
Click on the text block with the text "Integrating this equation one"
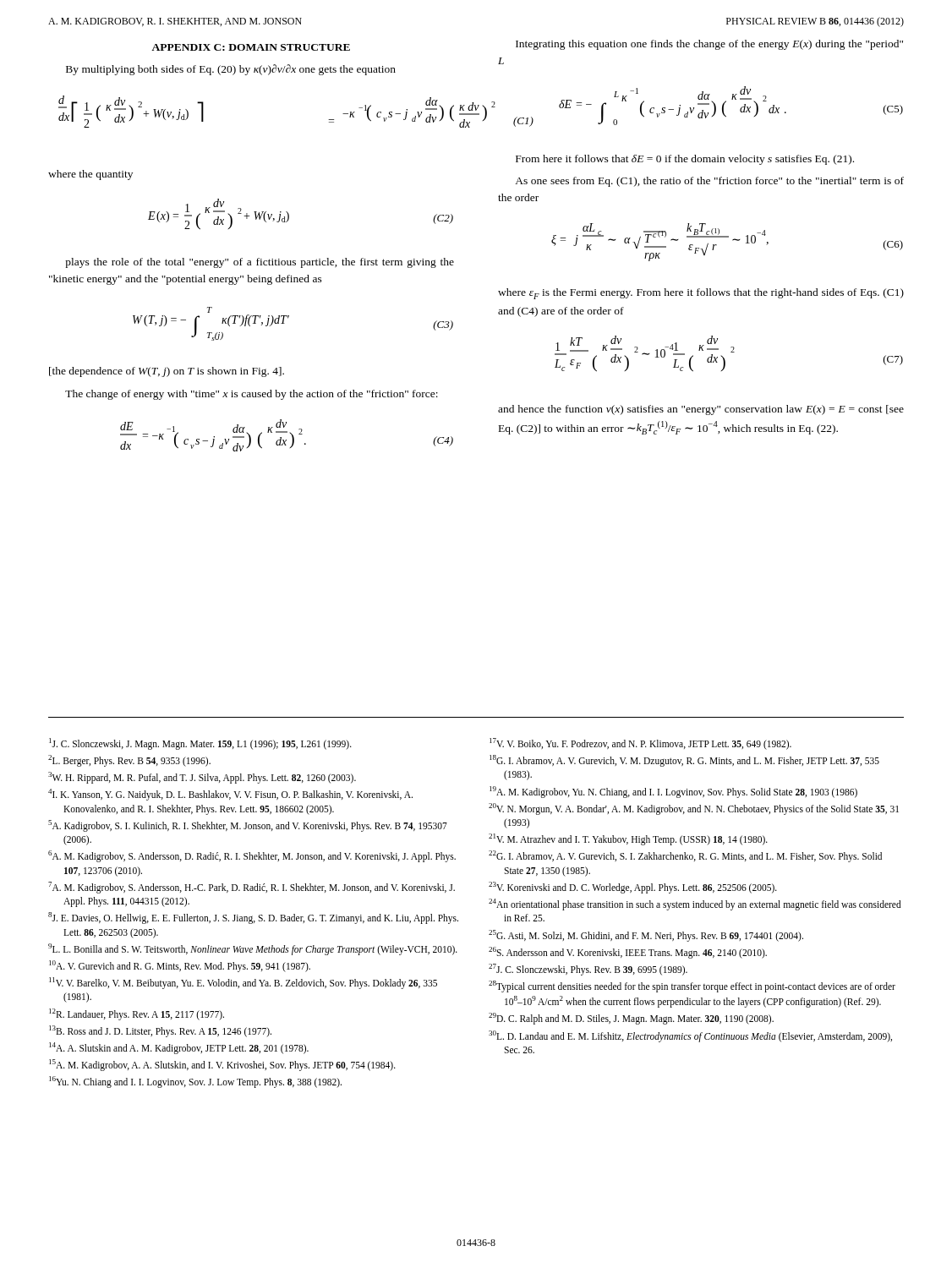[x=701, y=52]
